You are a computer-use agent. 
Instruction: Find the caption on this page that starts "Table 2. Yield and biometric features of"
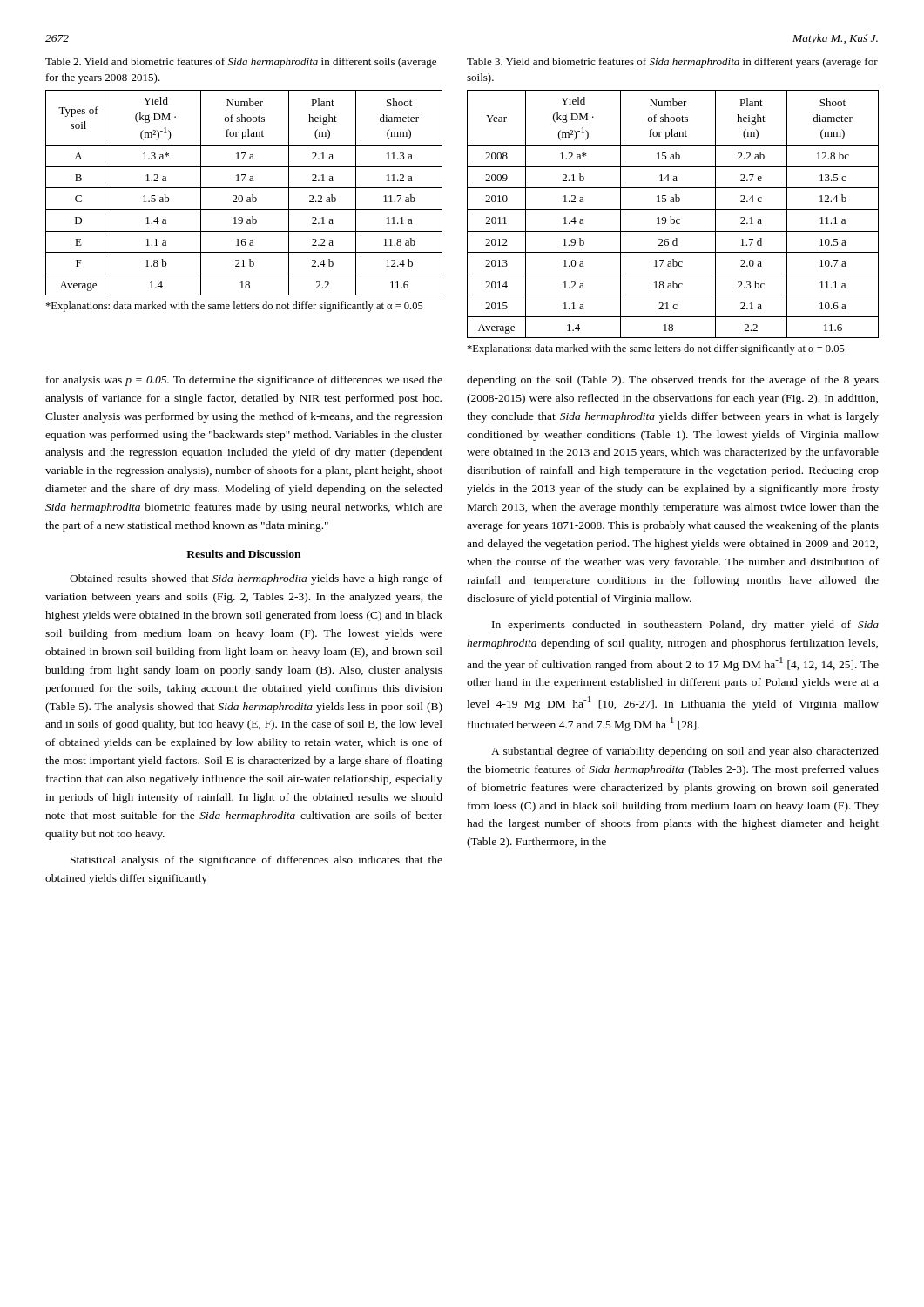point(241,69)
